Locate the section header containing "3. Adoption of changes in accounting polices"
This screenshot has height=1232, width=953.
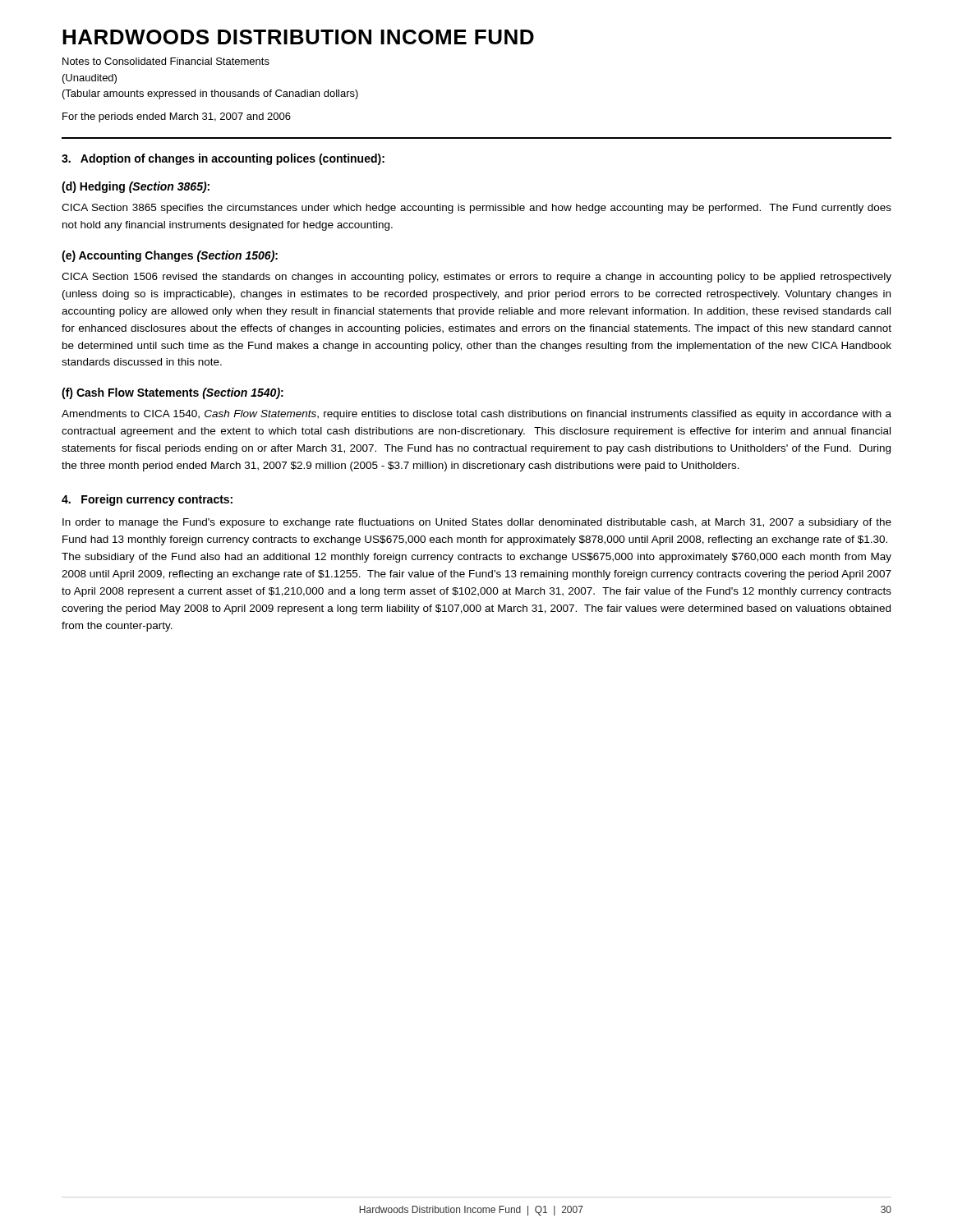223,159
